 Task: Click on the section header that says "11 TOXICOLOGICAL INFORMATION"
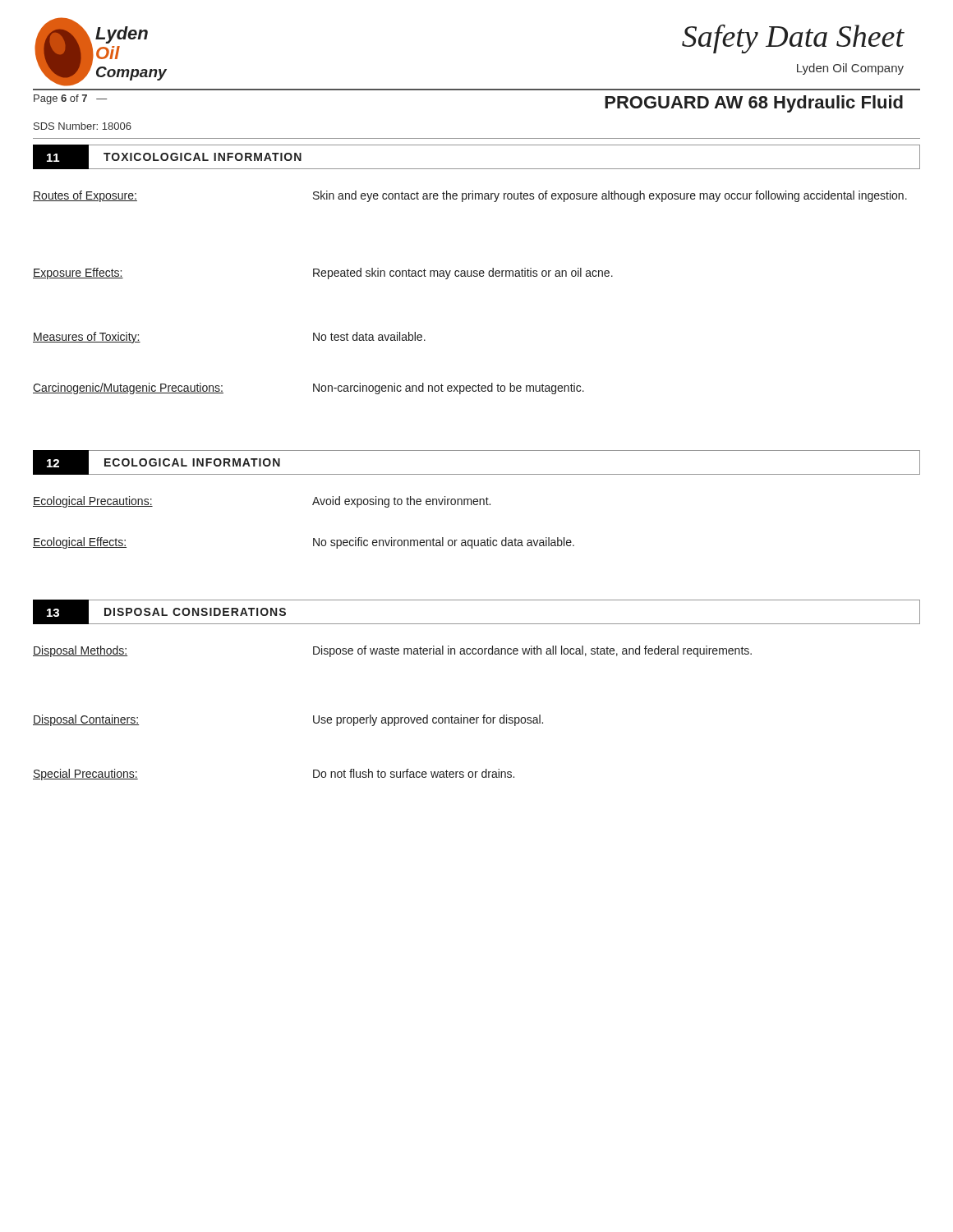tap(476, 157)
